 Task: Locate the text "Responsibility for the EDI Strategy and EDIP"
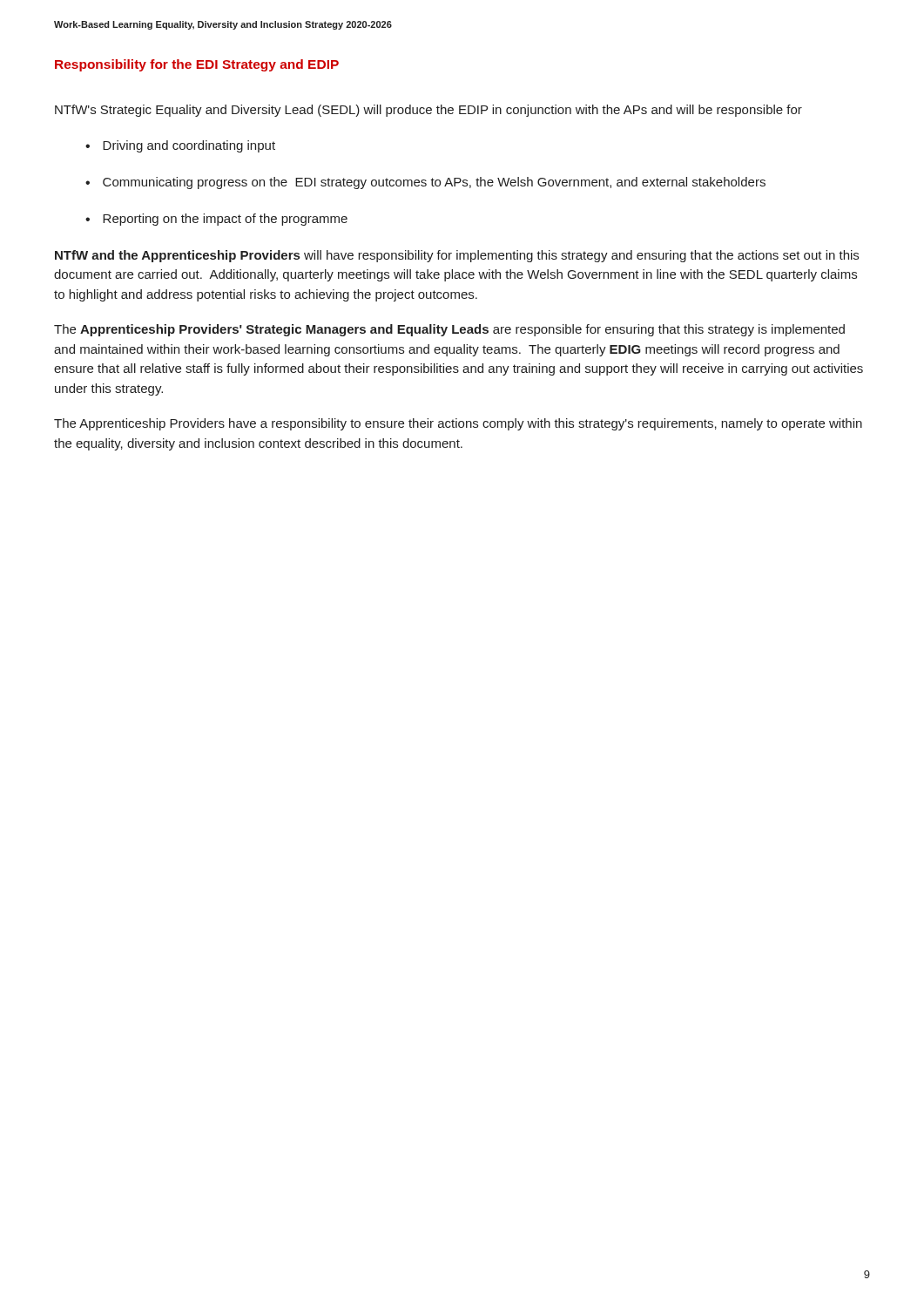pos(196,64)
